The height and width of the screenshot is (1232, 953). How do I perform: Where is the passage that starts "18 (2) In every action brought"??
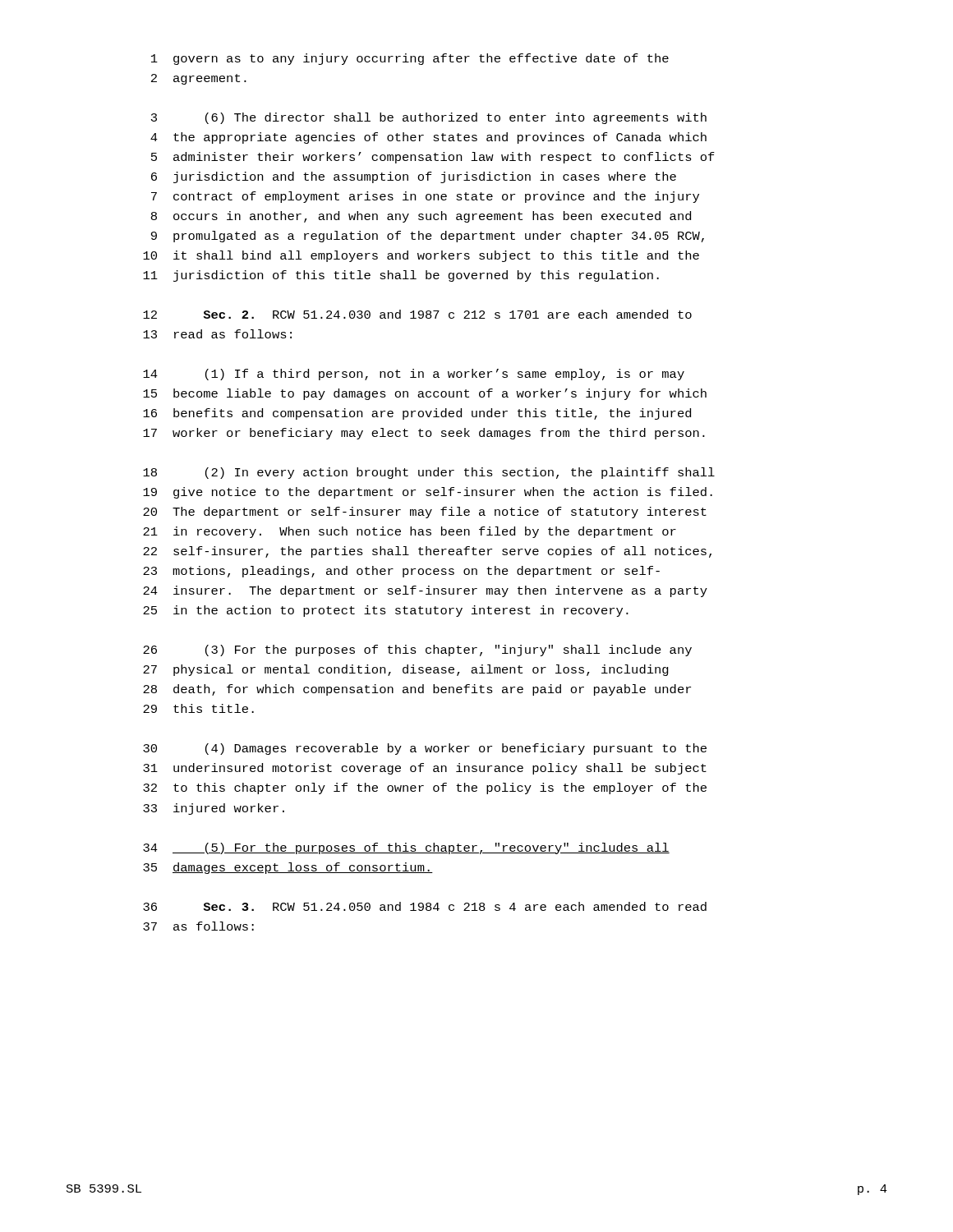501,542
